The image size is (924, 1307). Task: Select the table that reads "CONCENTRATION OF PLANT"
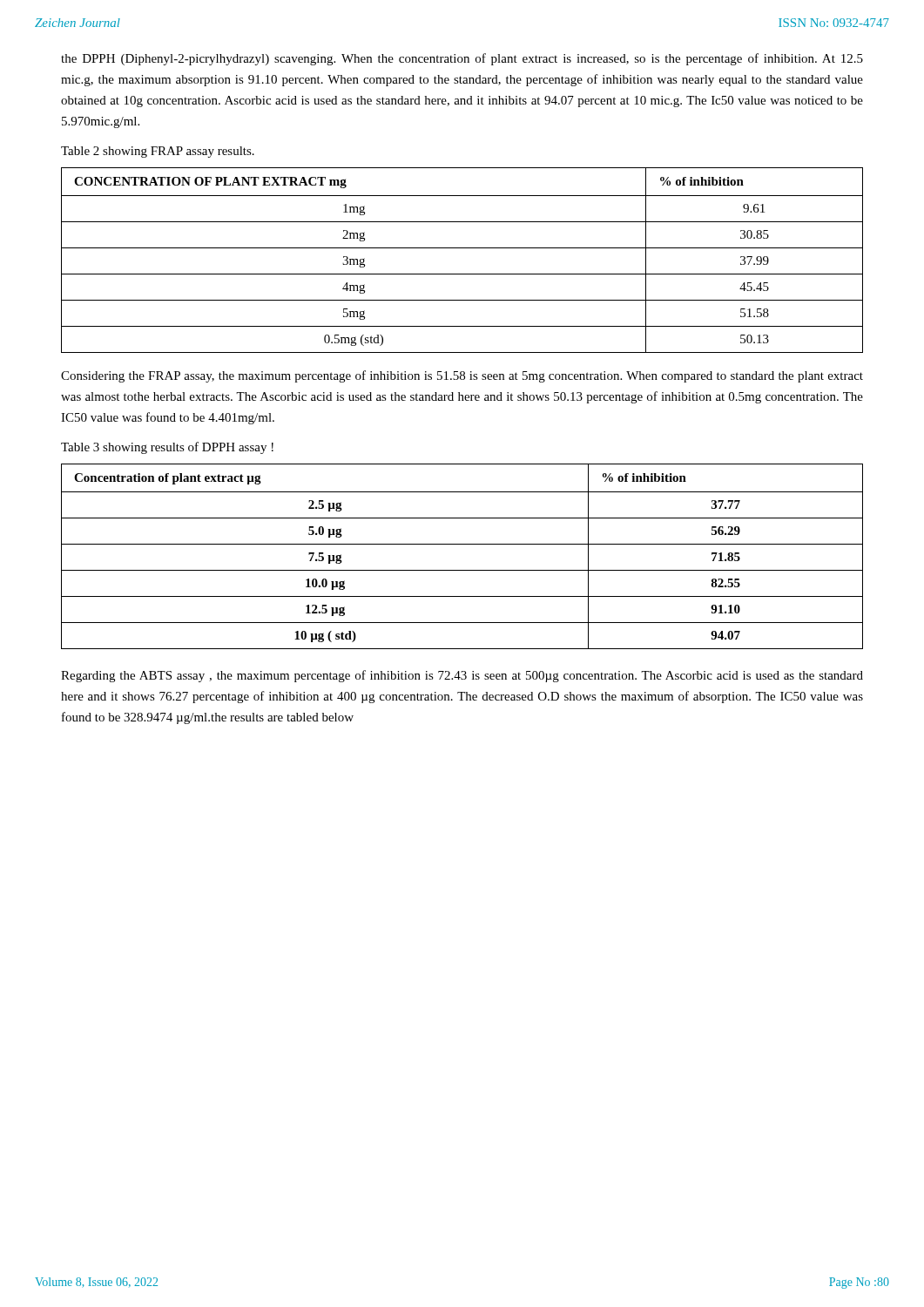[x=462, y=260]
